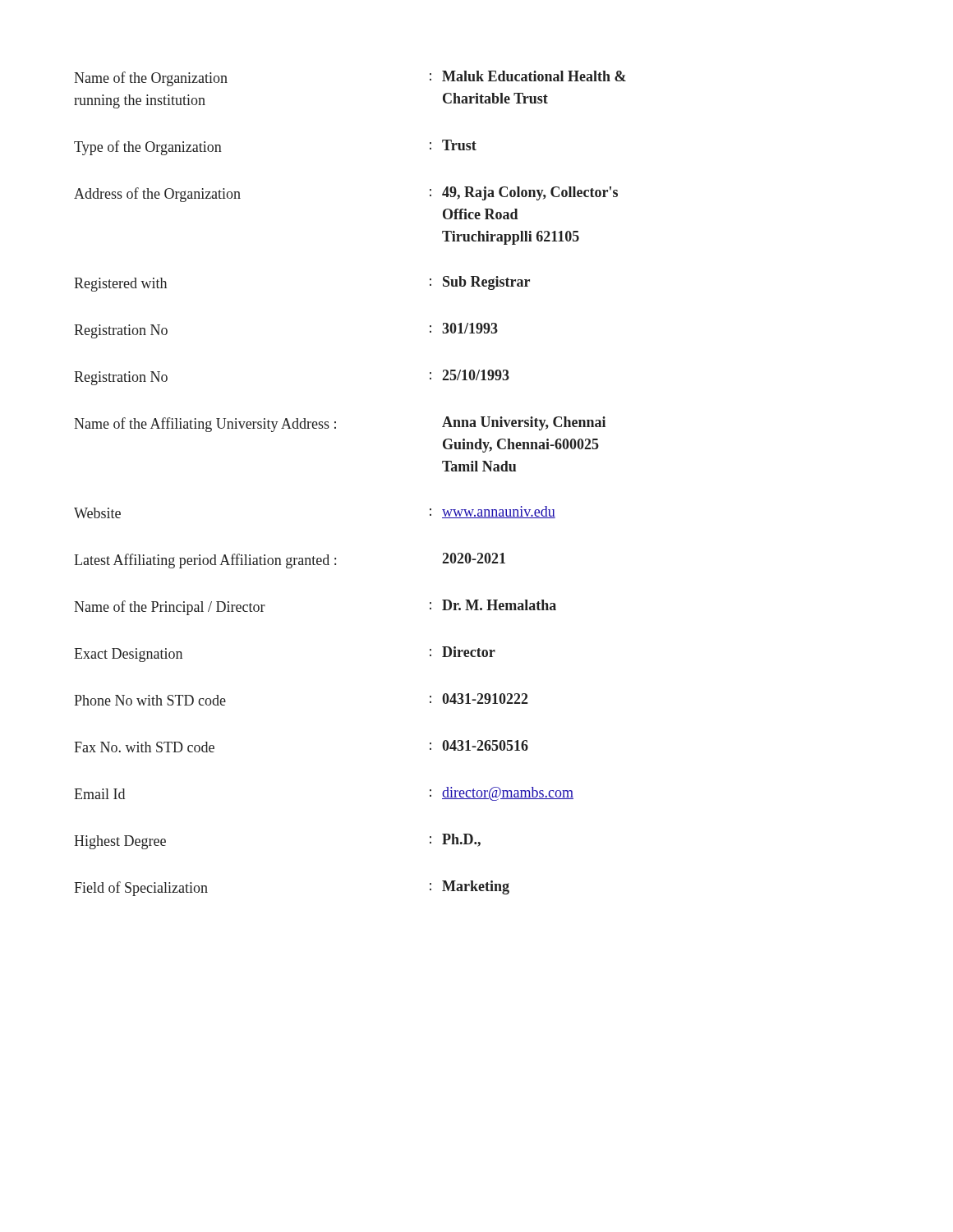Where does it say "Fax No. with STD code : 0431-2650516"?
The height and width of the screenshot is (1232, 953).
(x=476, y=747)
